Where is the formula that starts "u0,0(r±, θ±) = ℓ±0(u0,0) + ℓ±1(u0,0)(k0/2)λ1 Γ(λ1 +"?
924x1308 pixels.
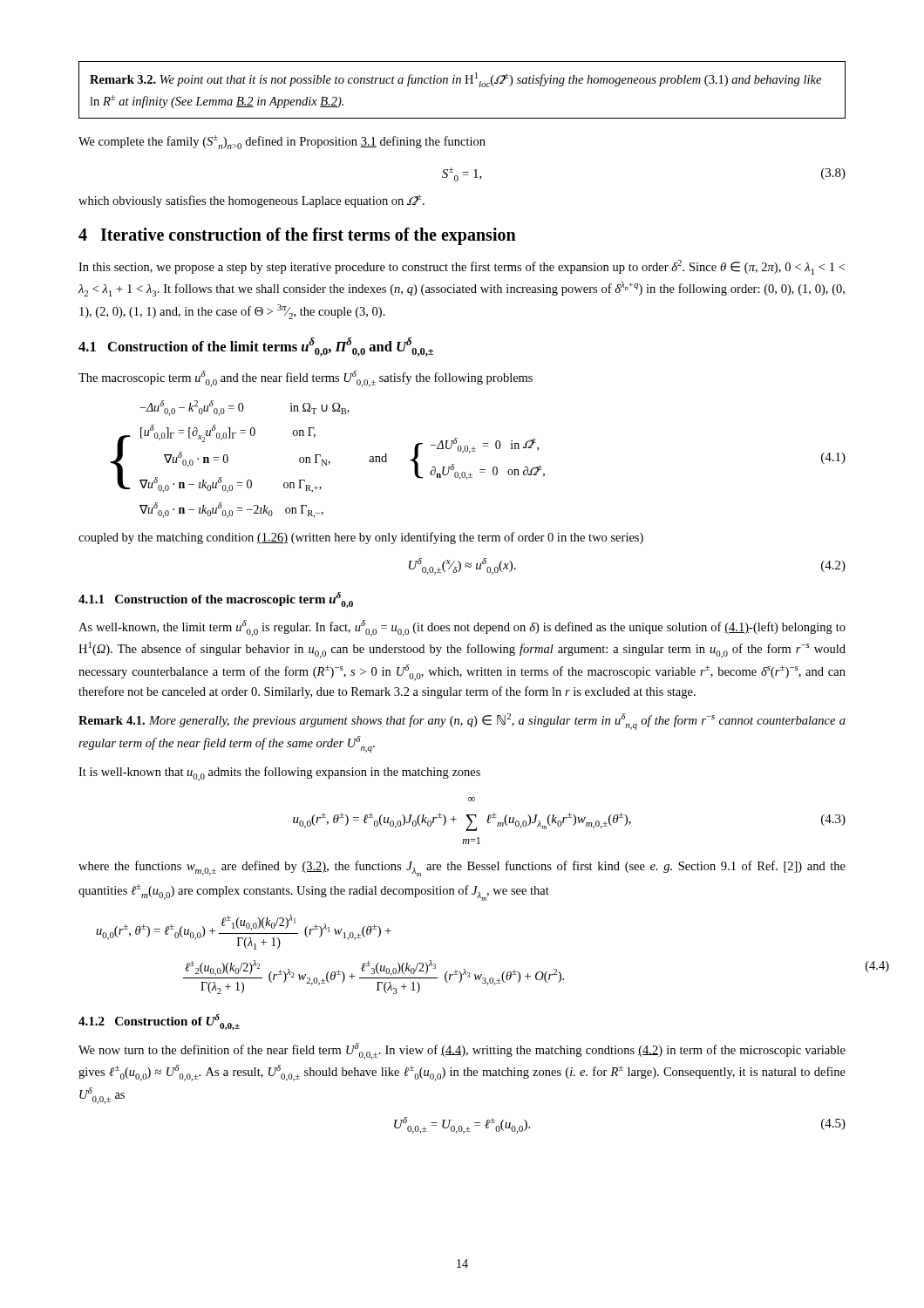click(471, 955)
